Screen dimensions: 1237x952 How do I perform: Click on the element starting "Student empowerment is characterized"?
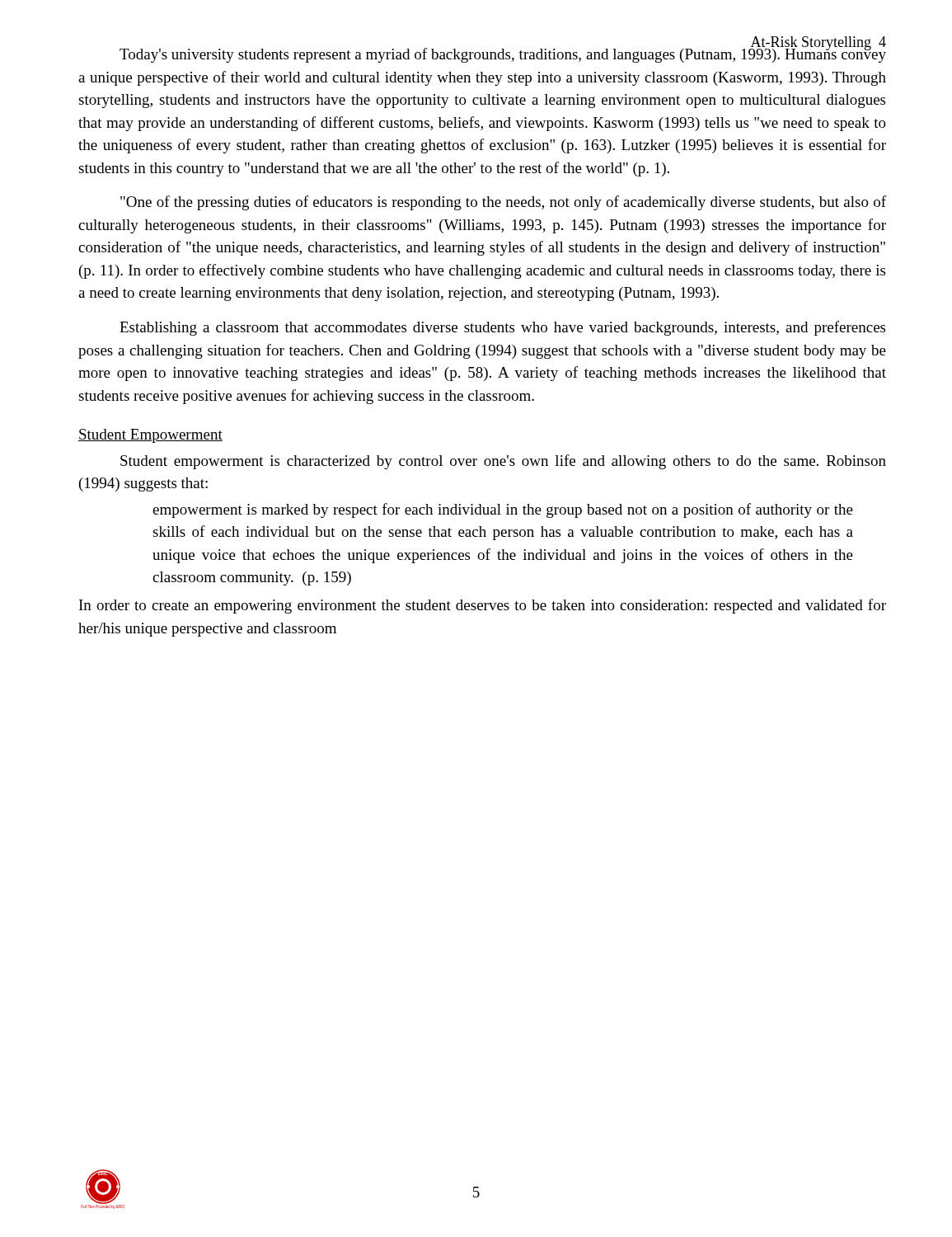pyautogui.click(x=482, y=472)
